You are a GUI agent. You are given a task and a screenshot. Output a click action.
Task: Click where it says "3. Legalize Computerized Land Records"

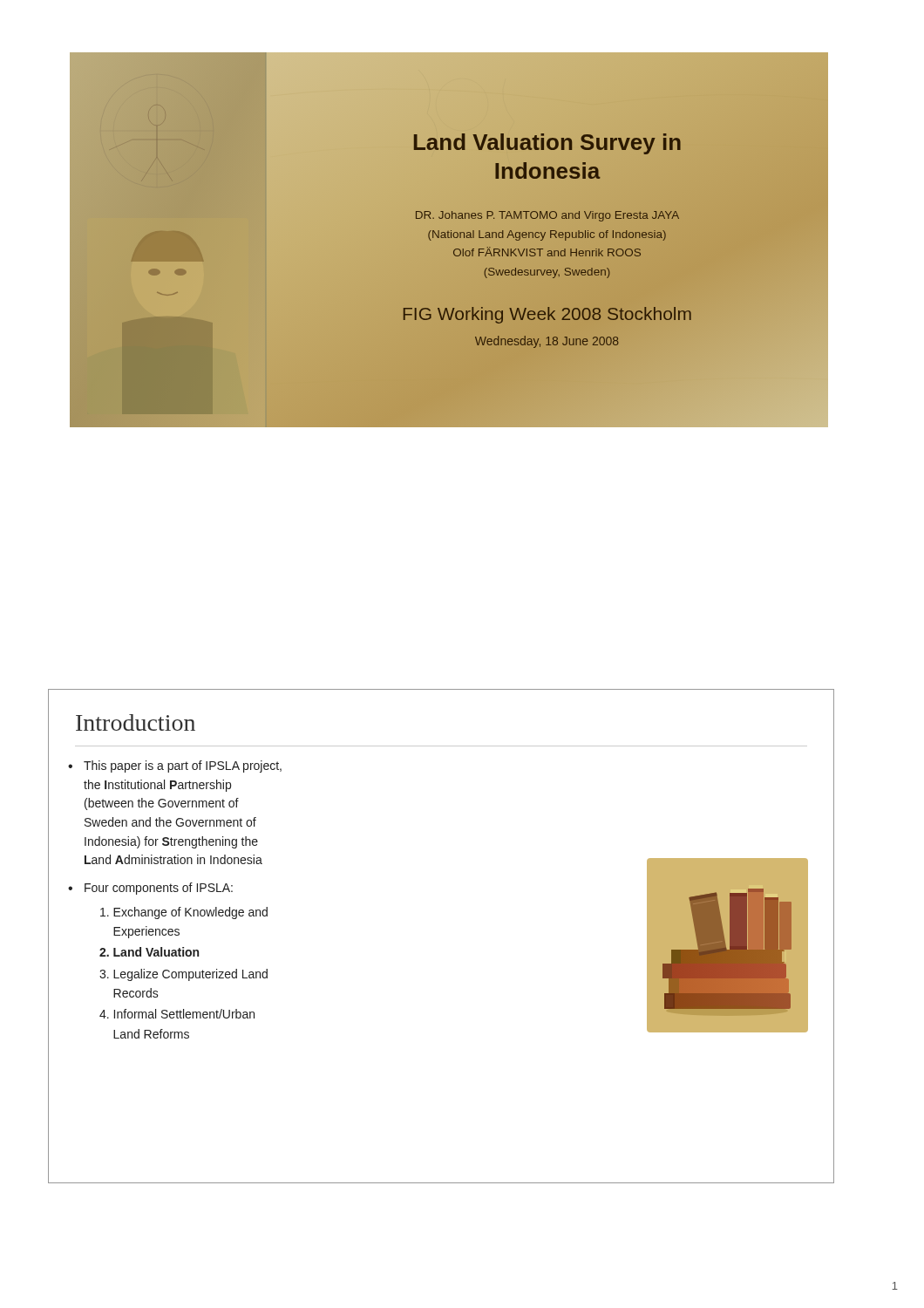click(184, 983)
